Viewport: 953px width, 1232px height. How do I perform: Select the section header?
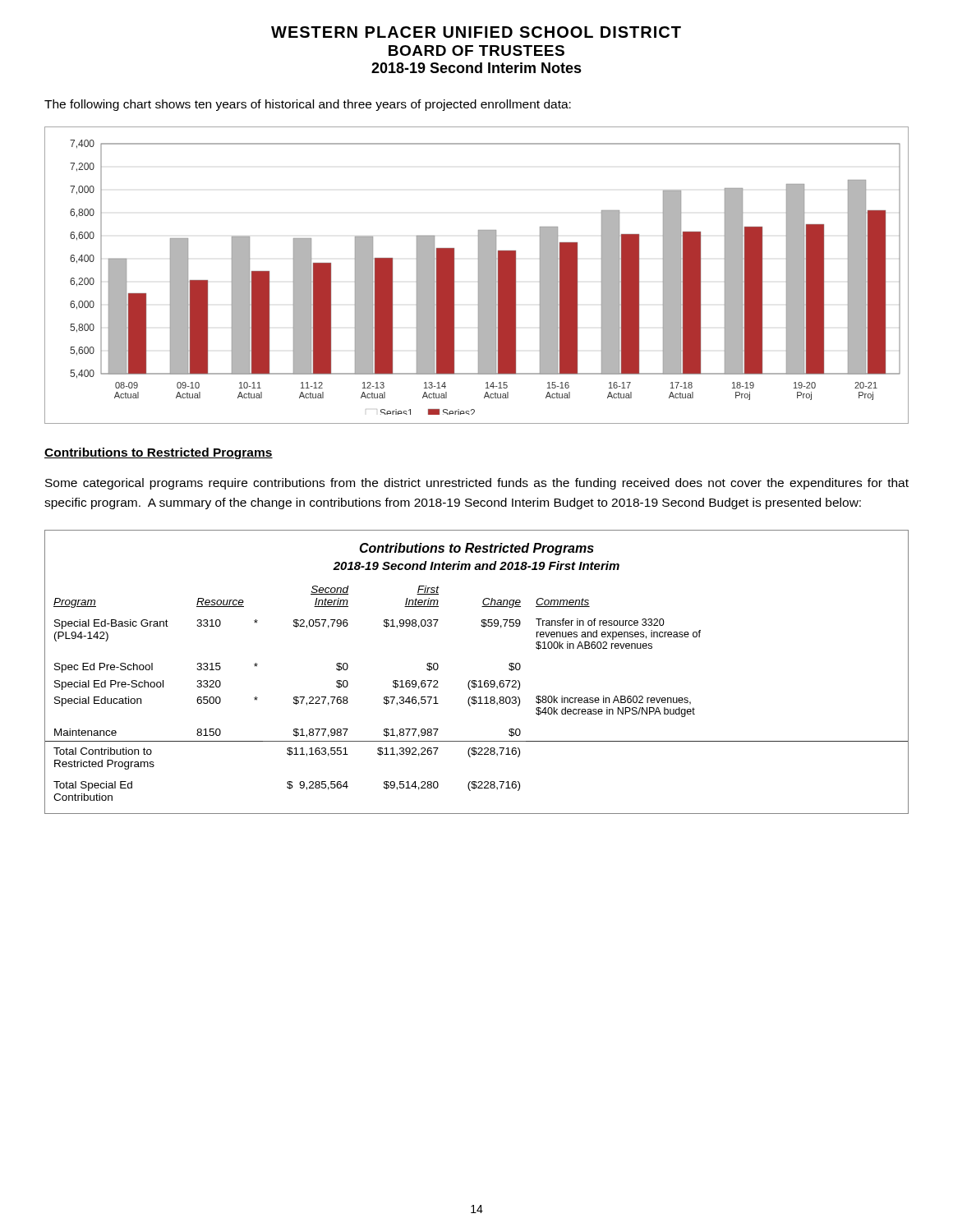(x=158, y=453)
